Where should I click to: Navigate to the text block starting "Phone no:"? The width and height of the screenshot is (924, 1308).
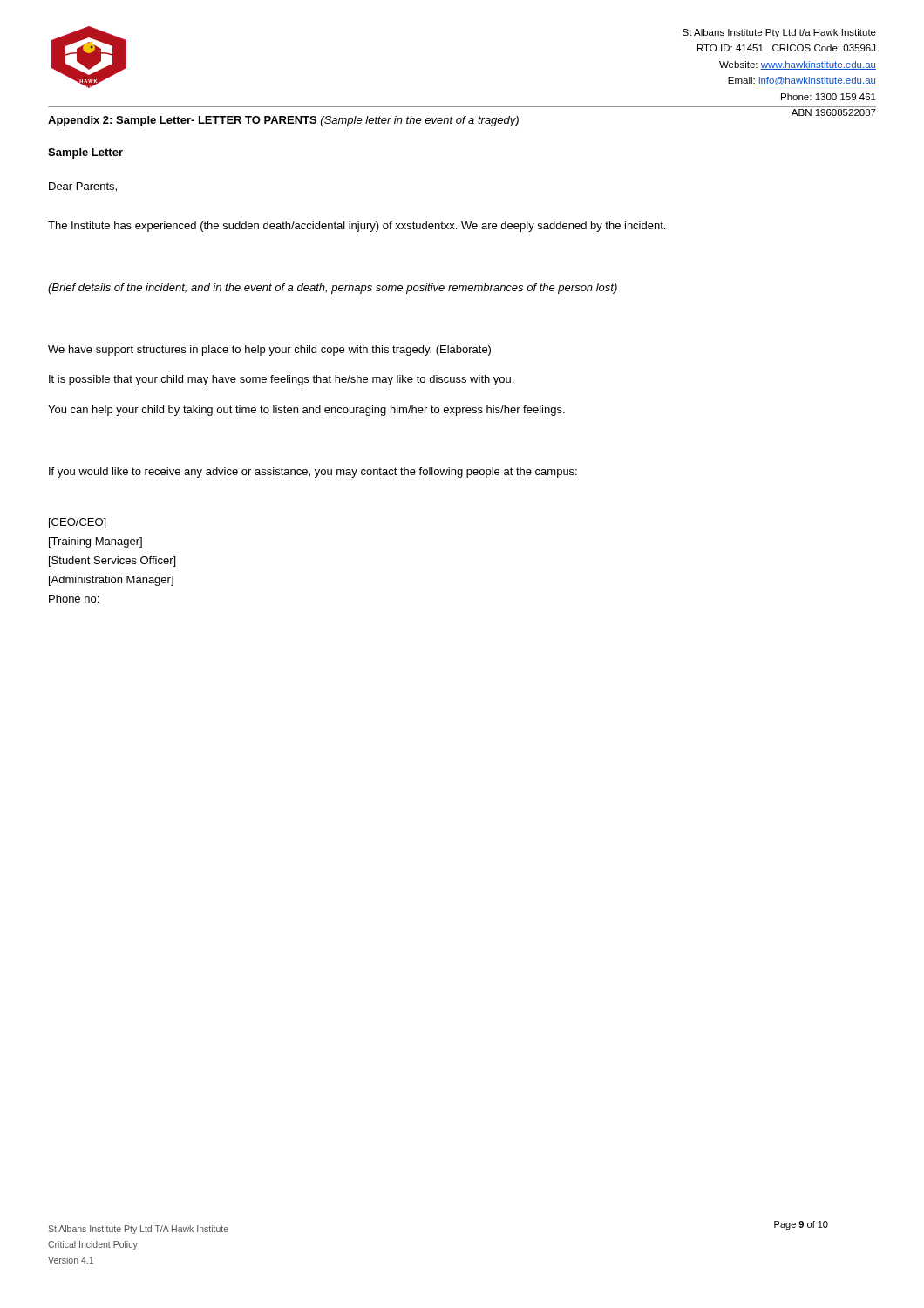pyautogui.click(x=74, y=599)
